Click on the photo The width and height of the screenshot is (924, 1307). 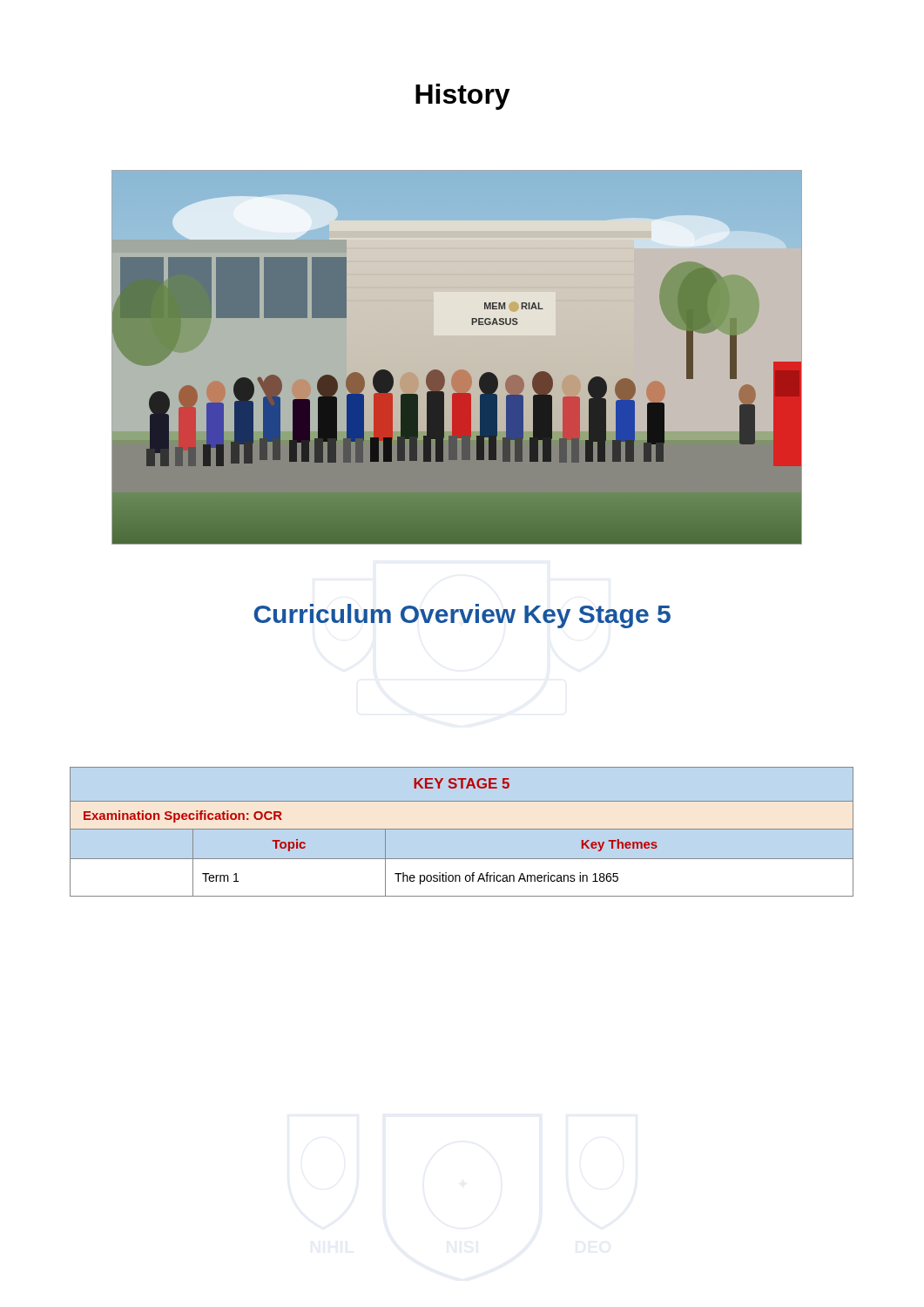(x=457, y=357)
